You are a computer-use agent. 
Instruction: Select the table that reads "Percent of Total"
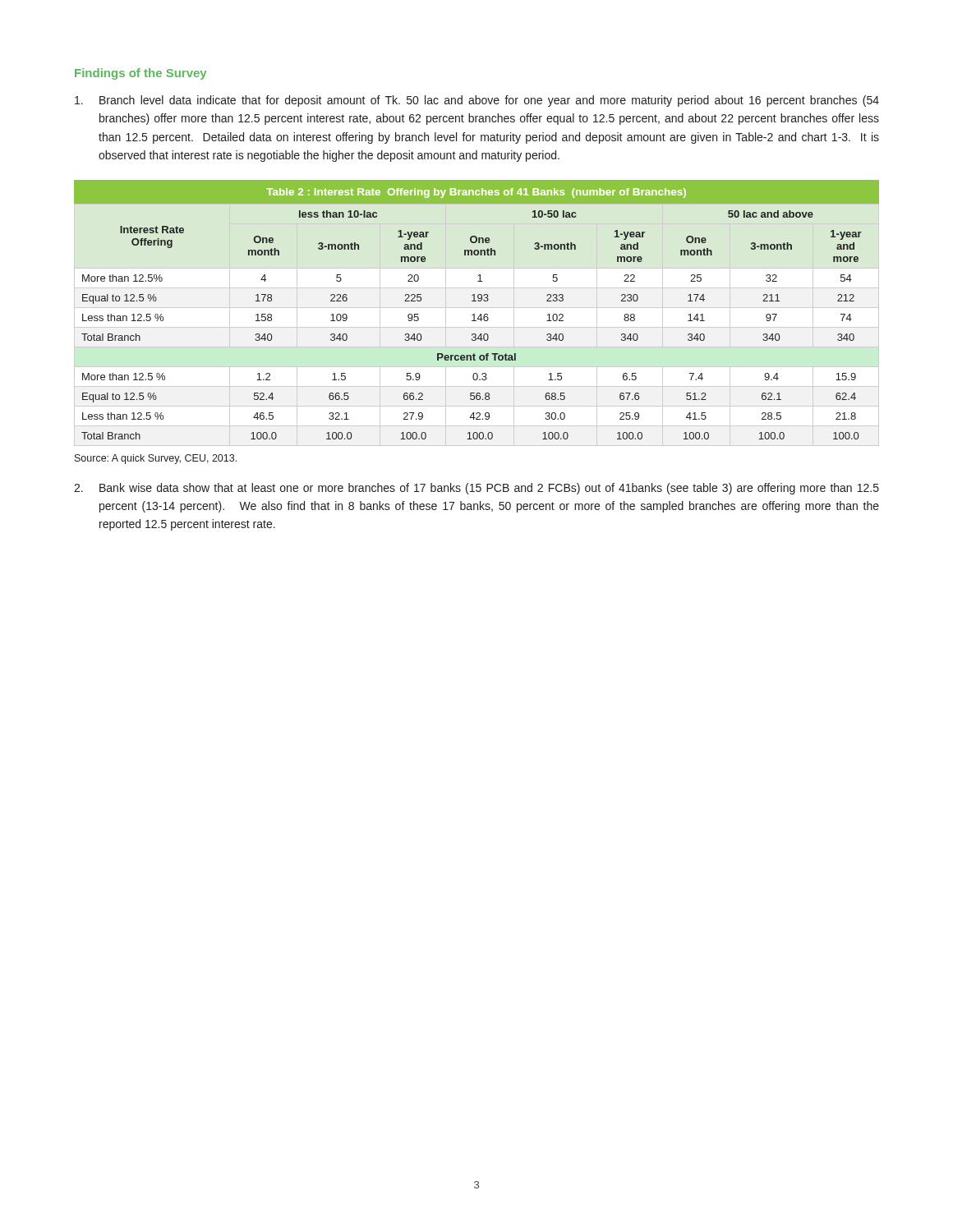click(476, 313)
